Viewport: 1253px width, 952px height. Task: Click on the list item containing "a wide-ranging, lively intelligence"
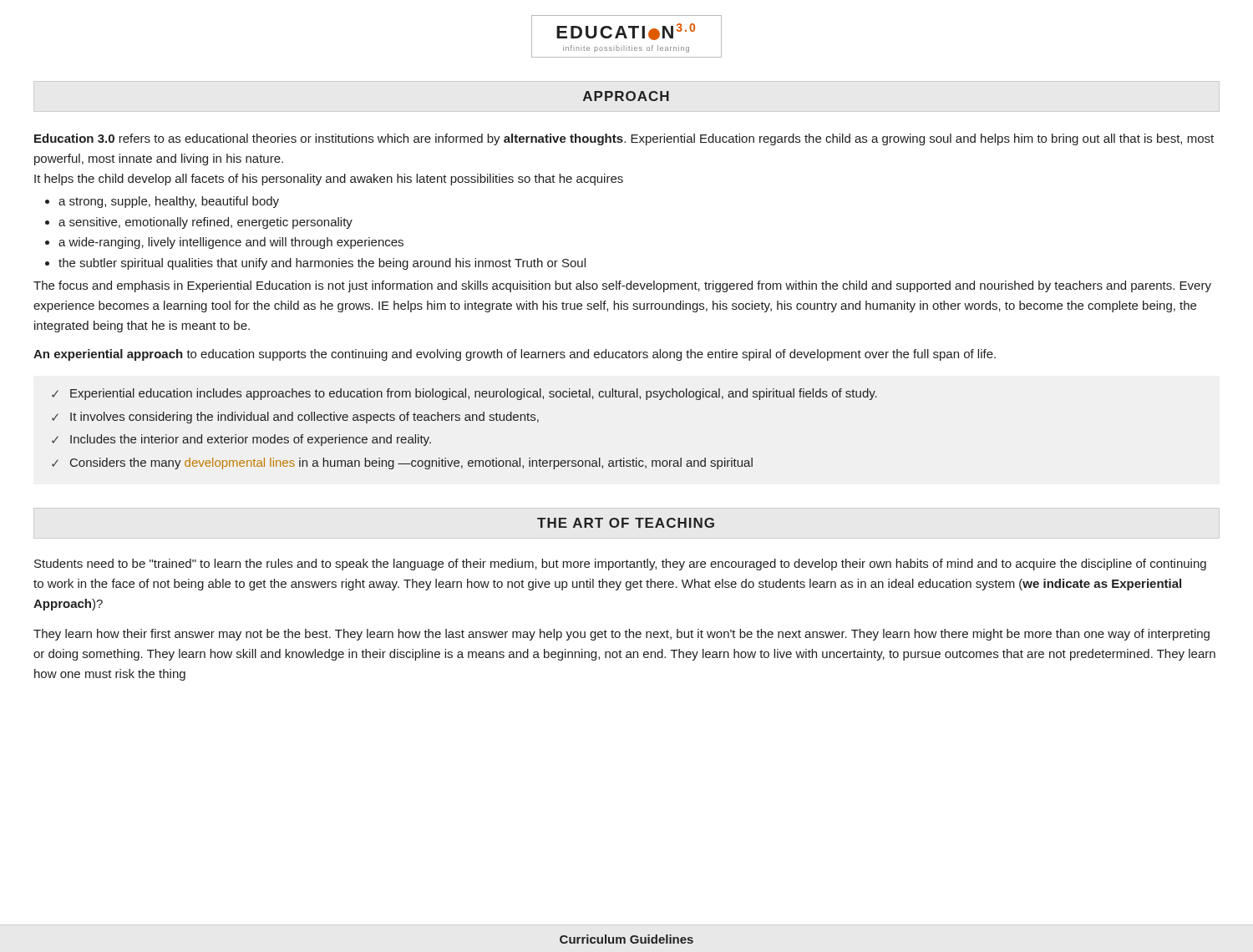click(231, 242)
